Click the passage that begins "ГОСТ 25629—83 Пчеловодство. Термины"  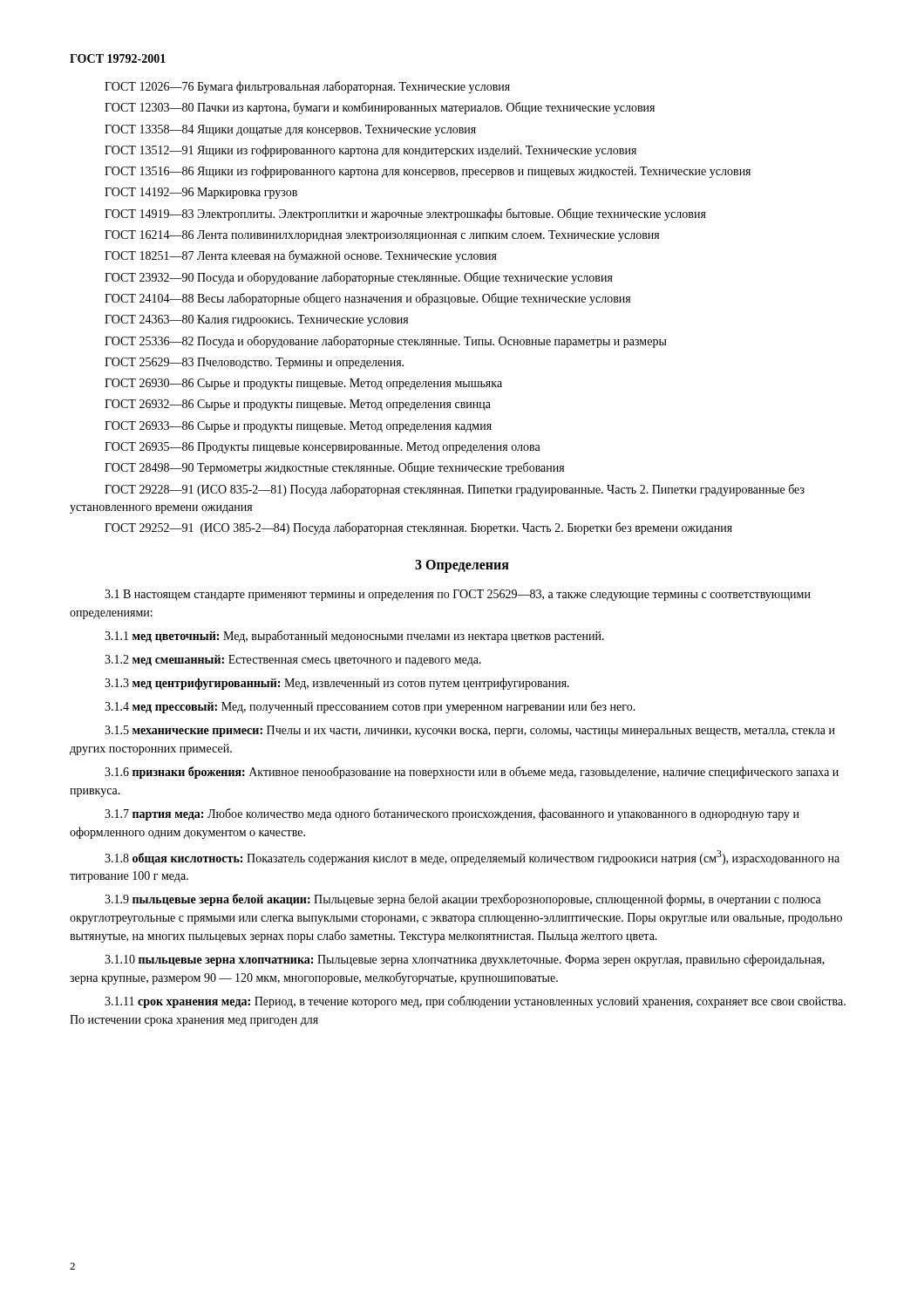click(255, 362)
